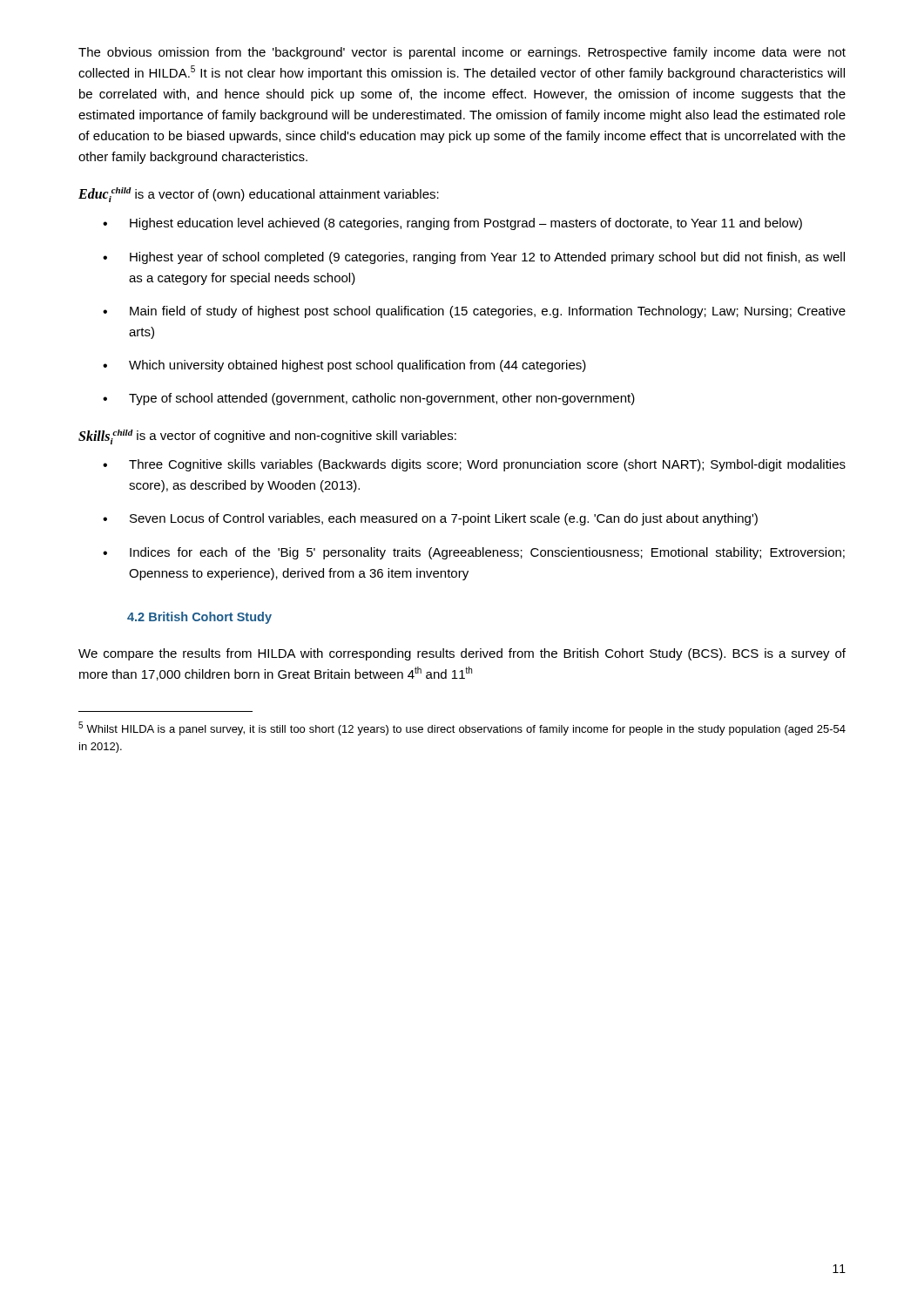Select the passage starting "• Which university"
Image resolution: width=924 pixels, height=1307 pixels.
pos(462,365)
